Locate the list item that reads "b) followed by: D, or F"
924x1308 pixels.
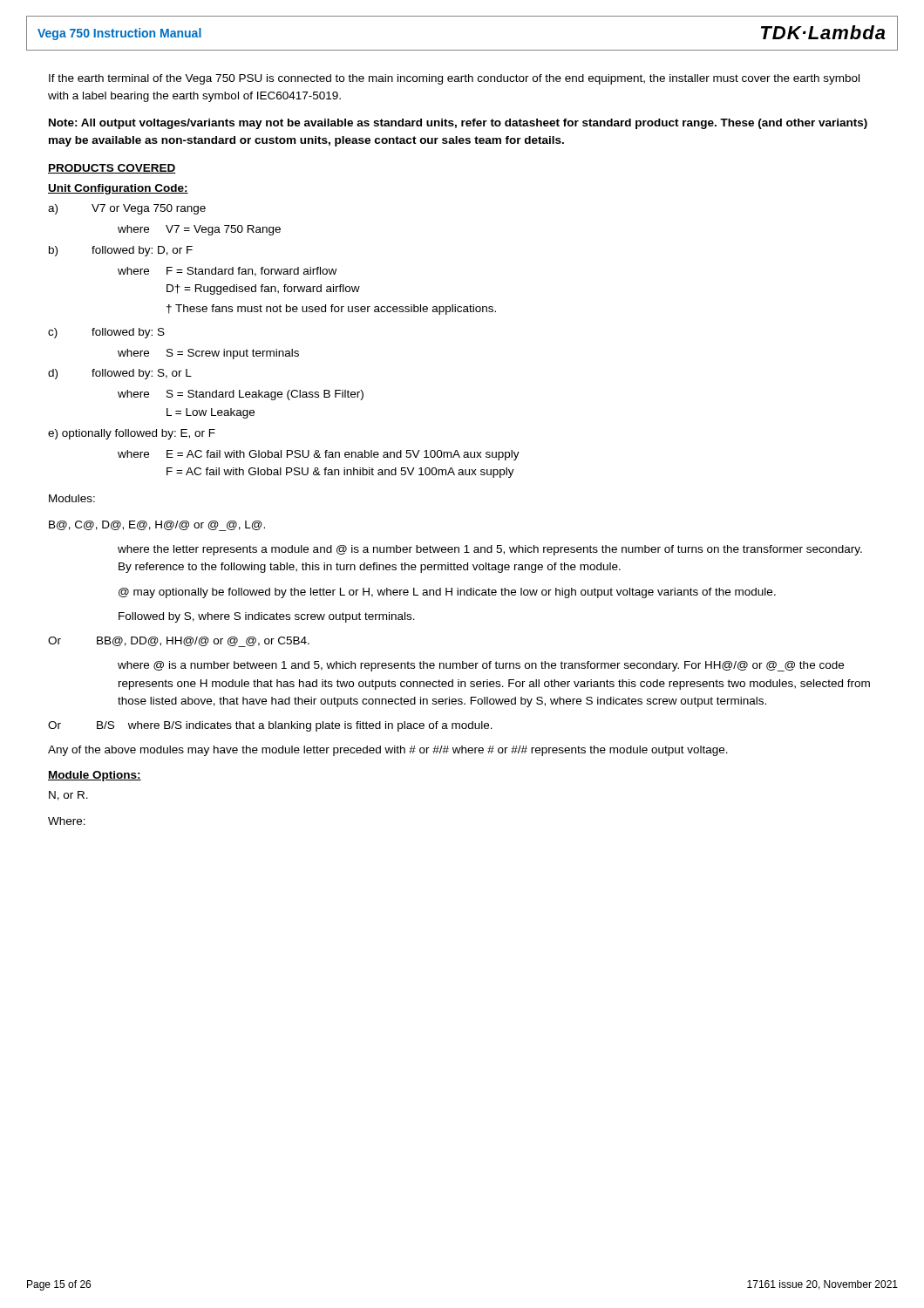(x=121, y=251)
